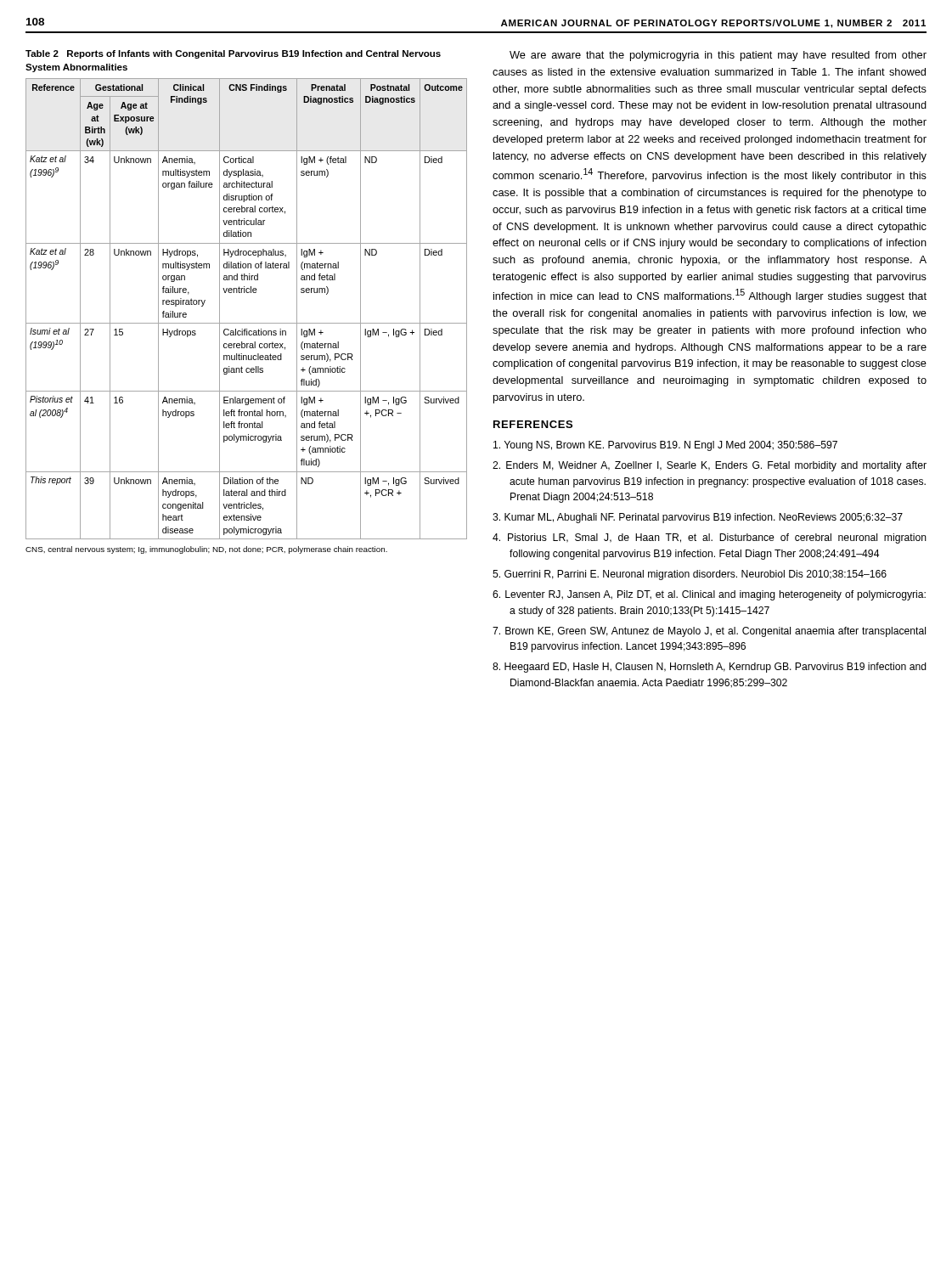The width and height of the screenshot is (952, 1274).
Task: Select the table that reads "Hydrocephalus, dilation of lateral and"
Action: [x=246, y=293]
